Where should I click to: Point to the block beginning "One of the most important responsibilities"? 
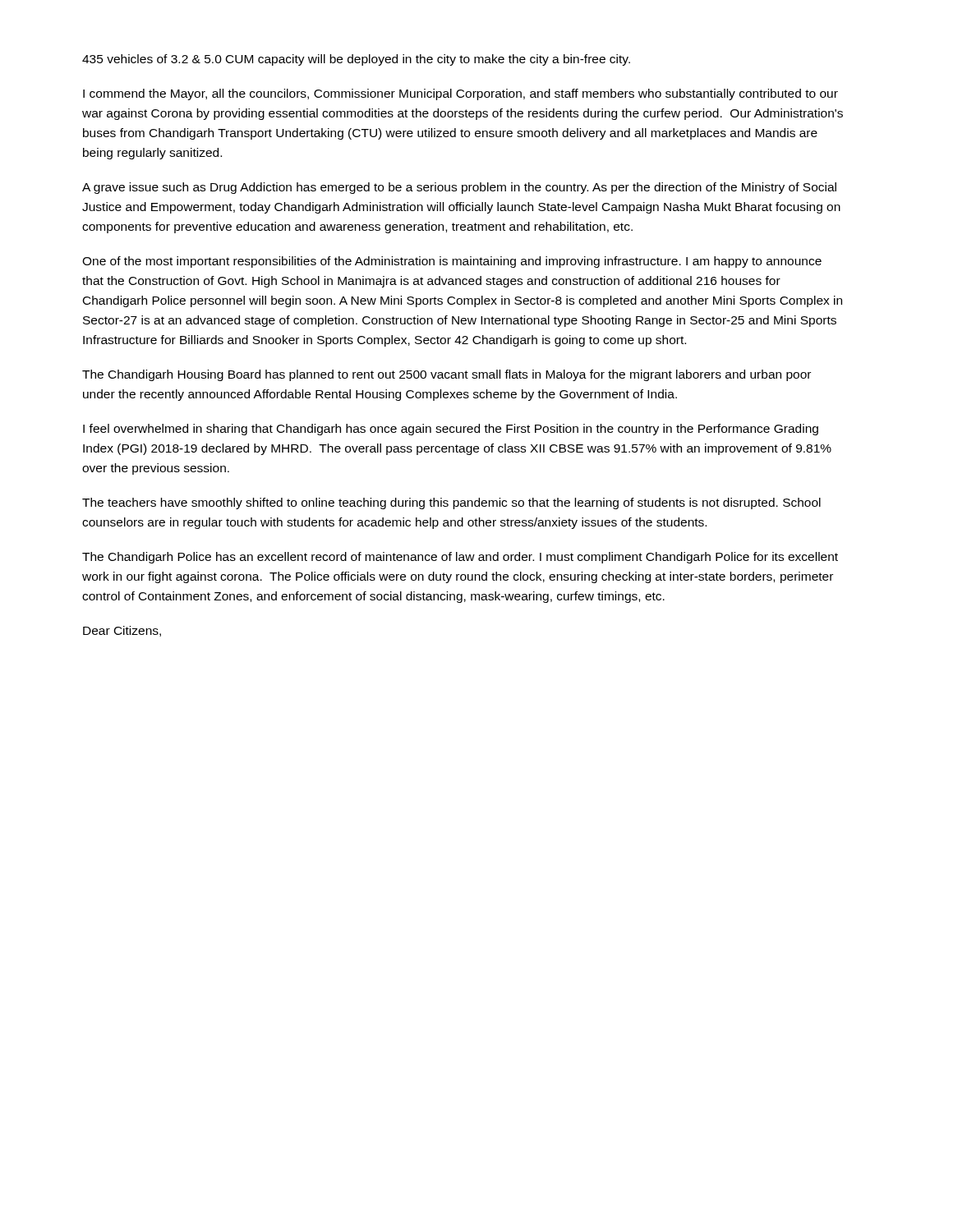463,300
